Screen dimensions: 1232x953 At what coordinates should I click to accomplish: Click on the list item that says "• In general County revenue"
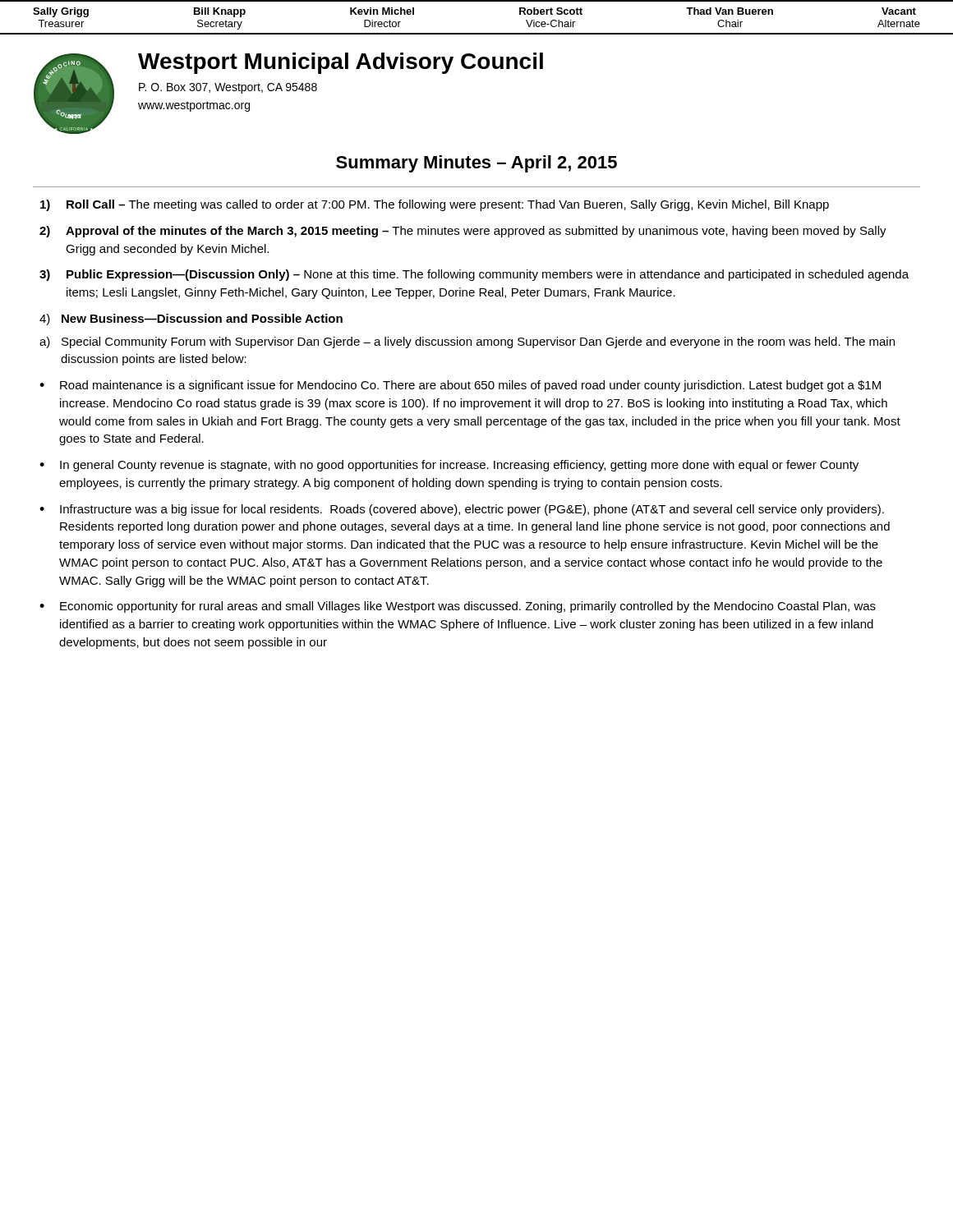point(476,474)
